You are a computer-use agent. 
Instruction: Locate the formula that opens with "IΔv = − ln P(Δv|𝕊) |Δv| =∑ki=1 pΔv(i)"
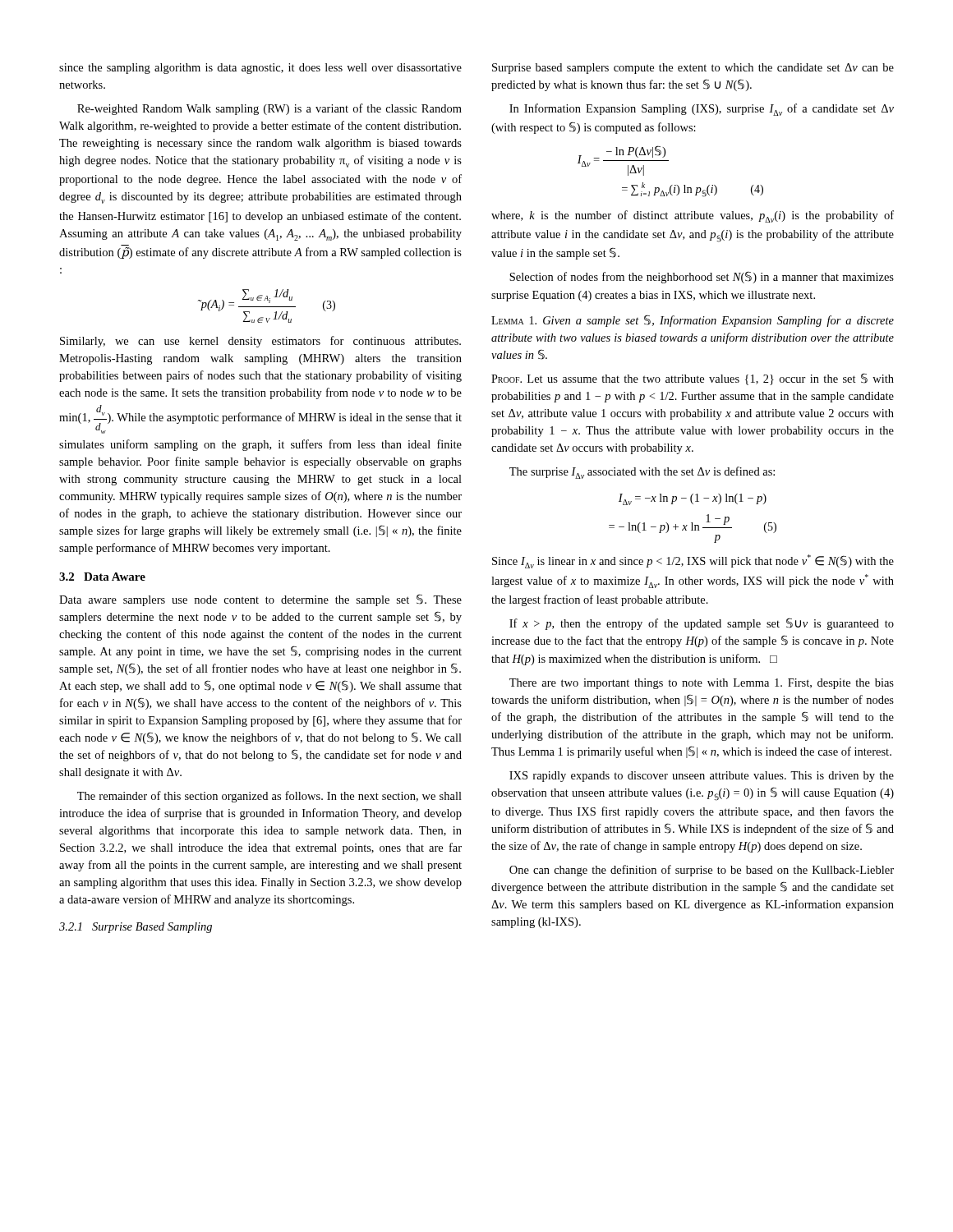click(x=623, y=161)
